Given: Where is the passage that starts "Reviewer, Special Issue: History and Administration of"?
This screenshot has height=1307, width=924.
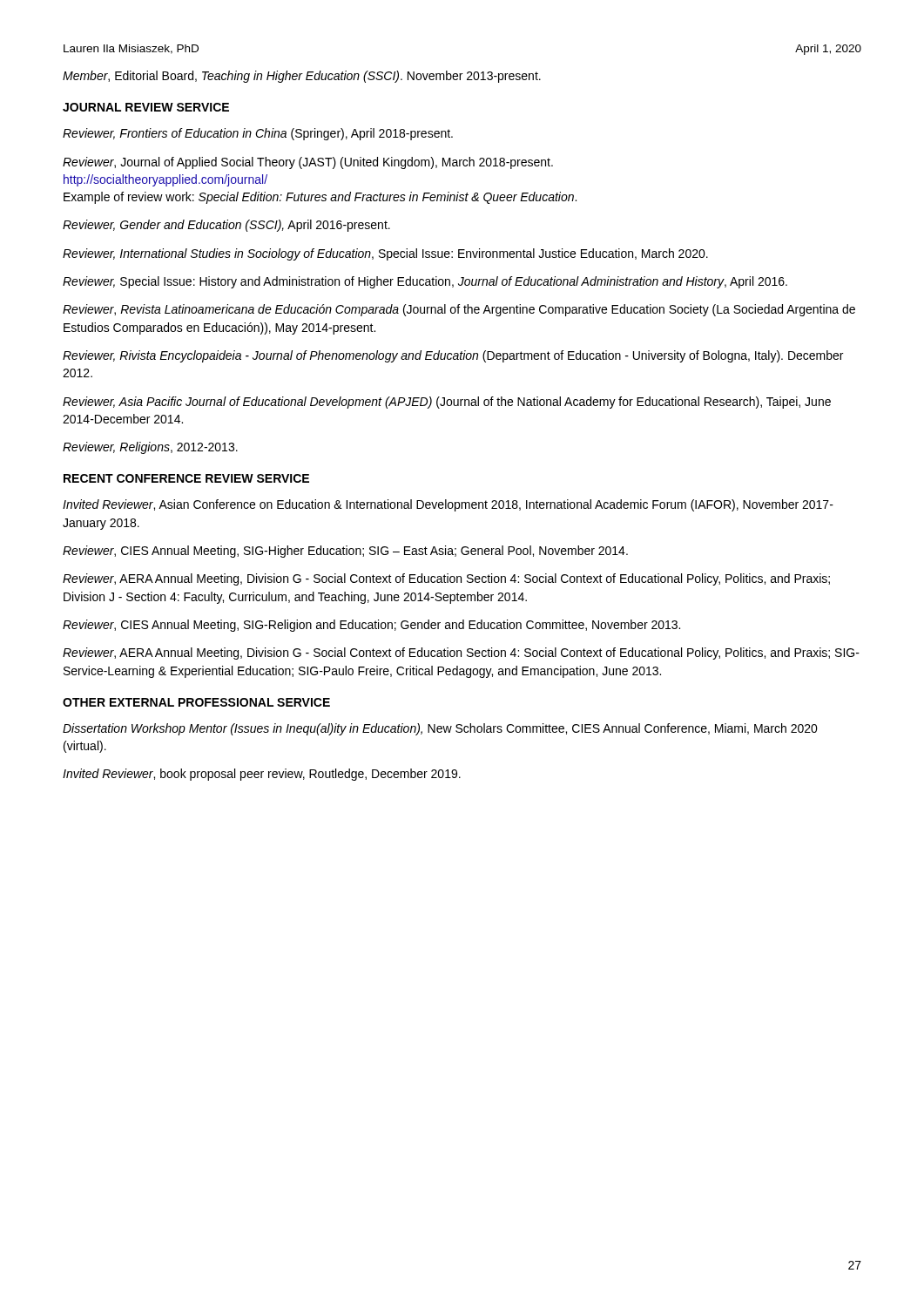Looking at the screenshot, I should click(462, 282).
